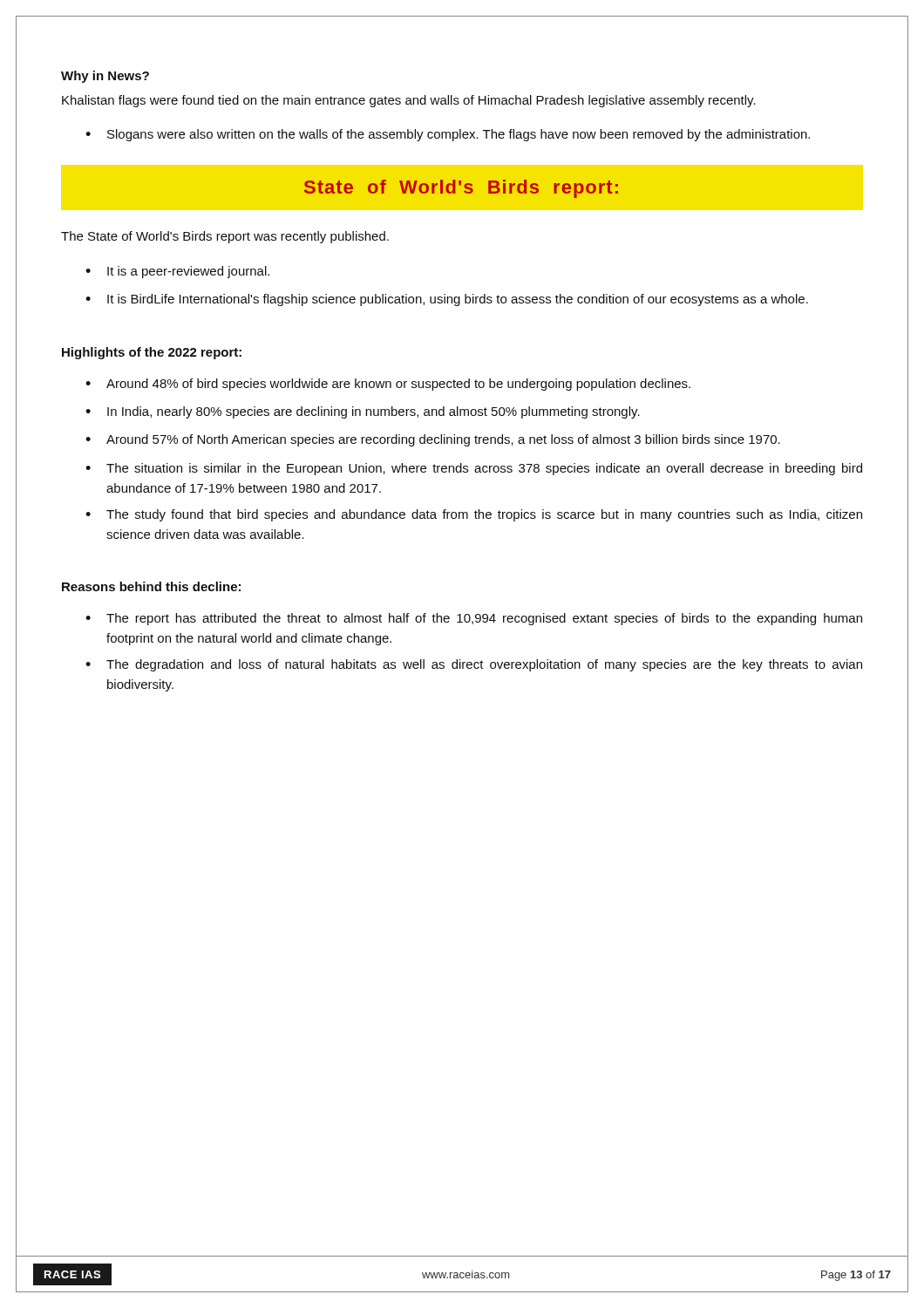Screen dimensions: 1308x924
Task: Navigate to the region starting "State of World's"
Action: pos(462,187)
